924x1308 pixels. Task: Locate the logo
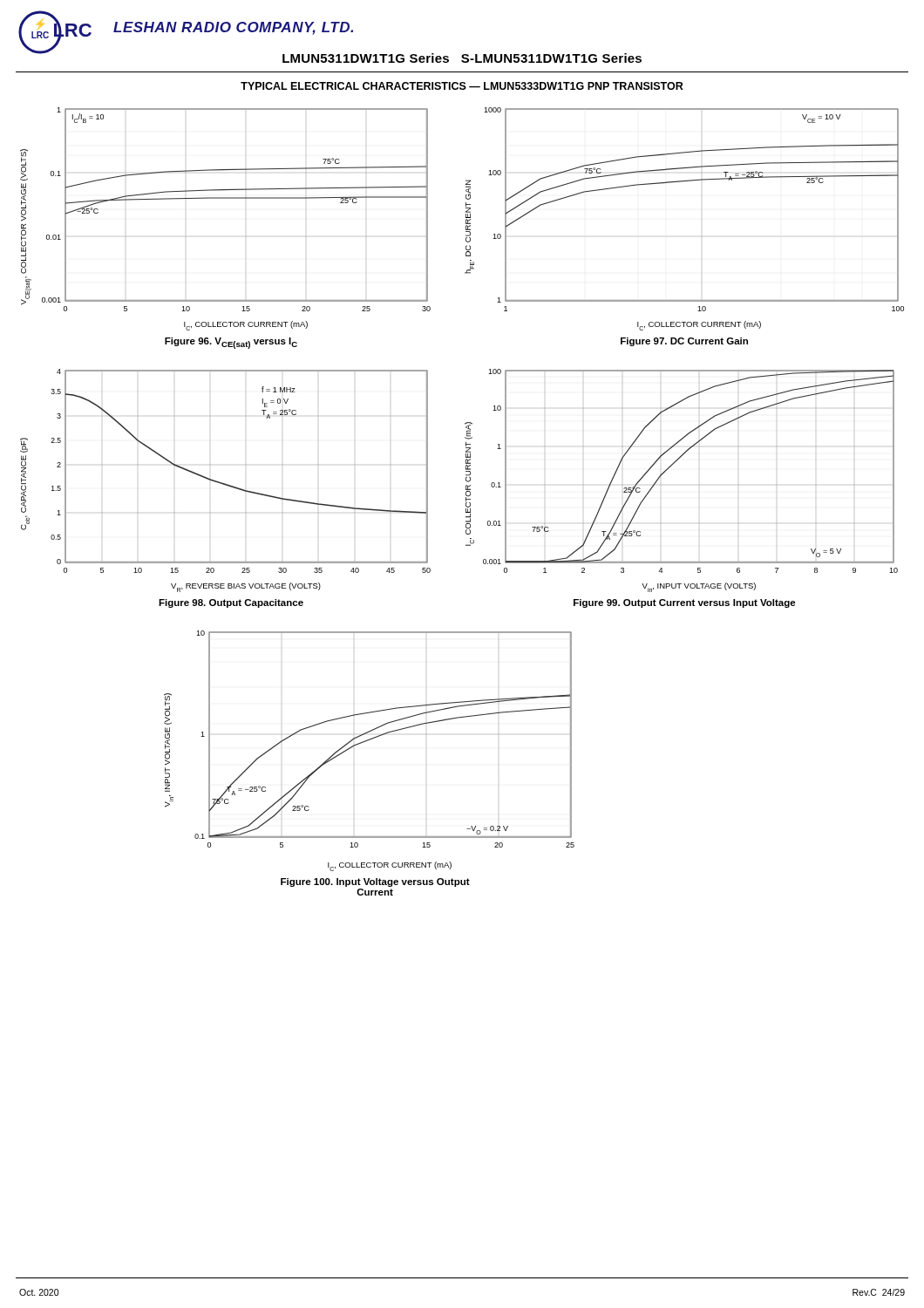(x=59, y=34)
